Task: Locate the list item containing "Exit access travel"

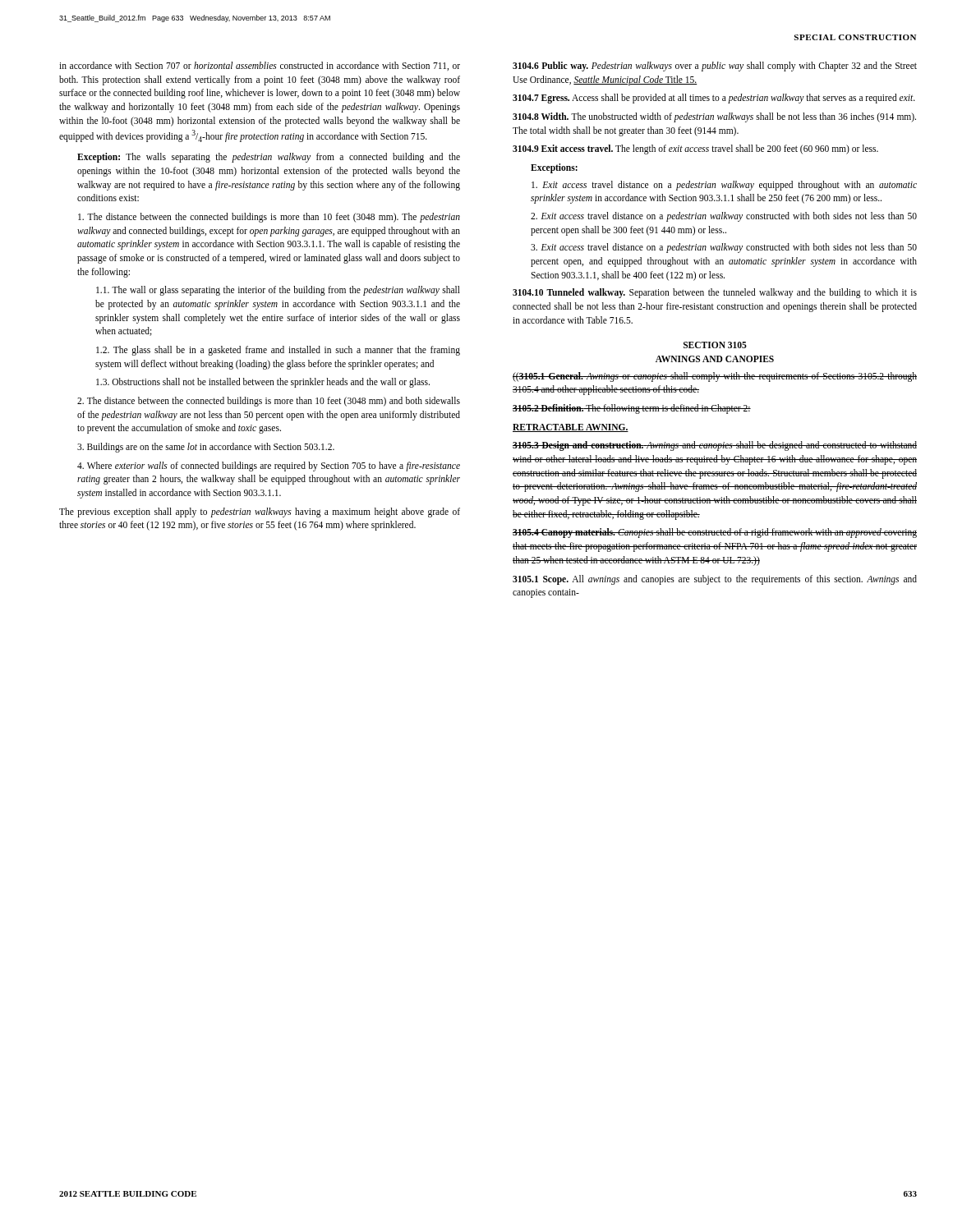Action: click(x=724, y=230)
